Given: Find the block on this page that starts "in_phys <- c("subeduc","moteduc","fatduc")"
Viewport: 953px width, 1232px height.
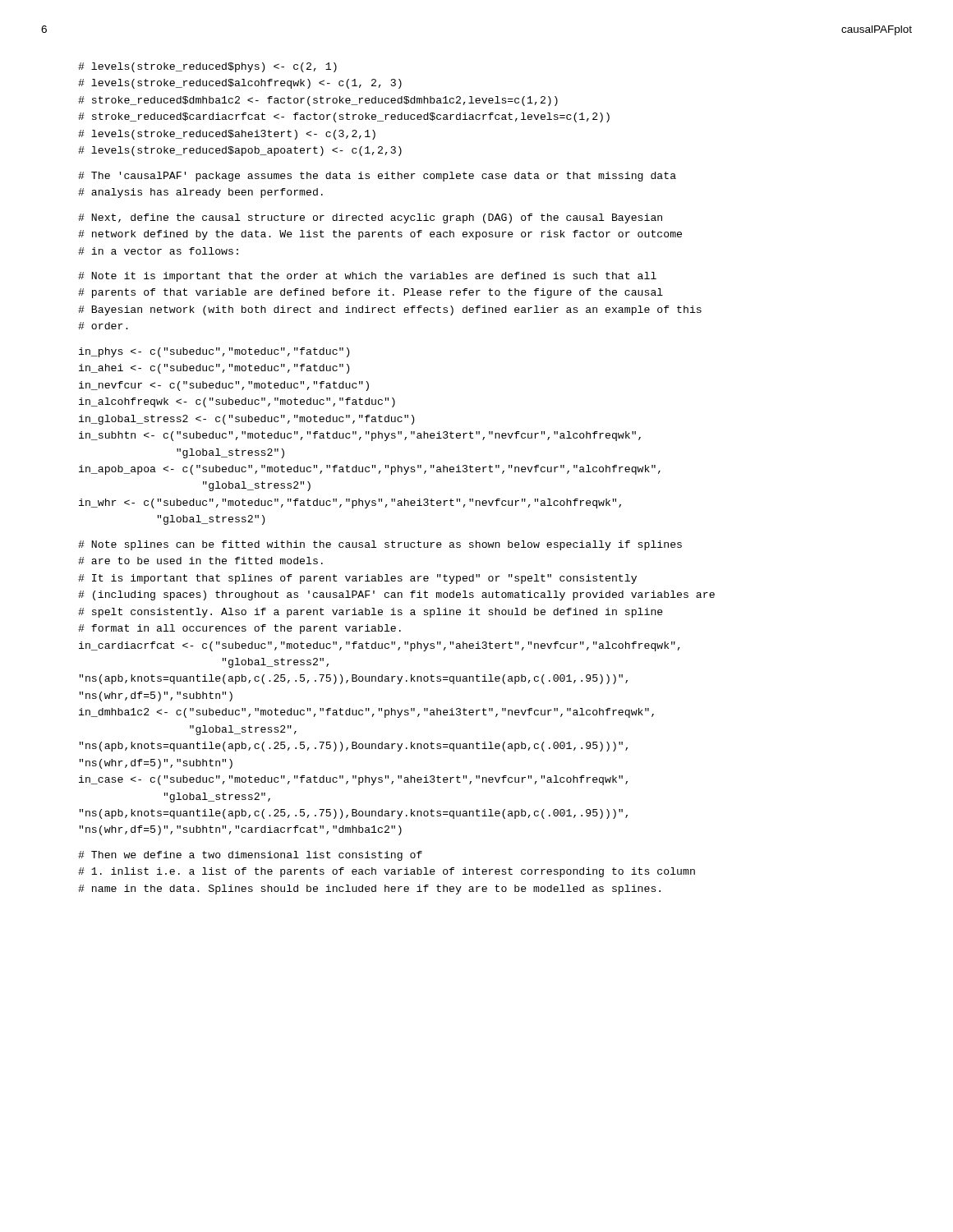Looking at the screenshot, I should click(495, 436).
